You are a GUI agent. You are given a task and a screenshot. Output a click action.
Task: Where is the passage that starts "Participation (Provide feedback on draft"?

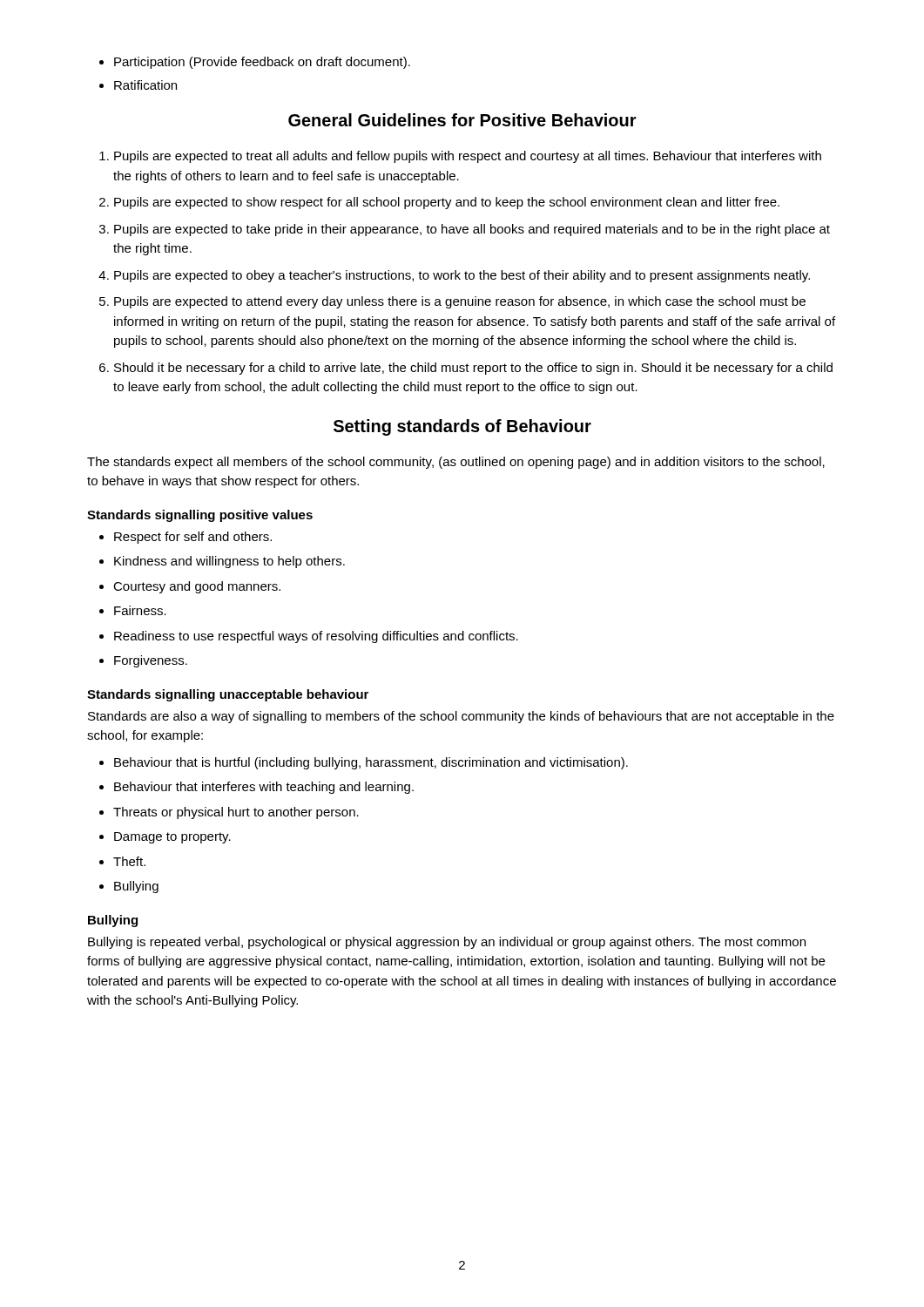click(x=255, y=63)
